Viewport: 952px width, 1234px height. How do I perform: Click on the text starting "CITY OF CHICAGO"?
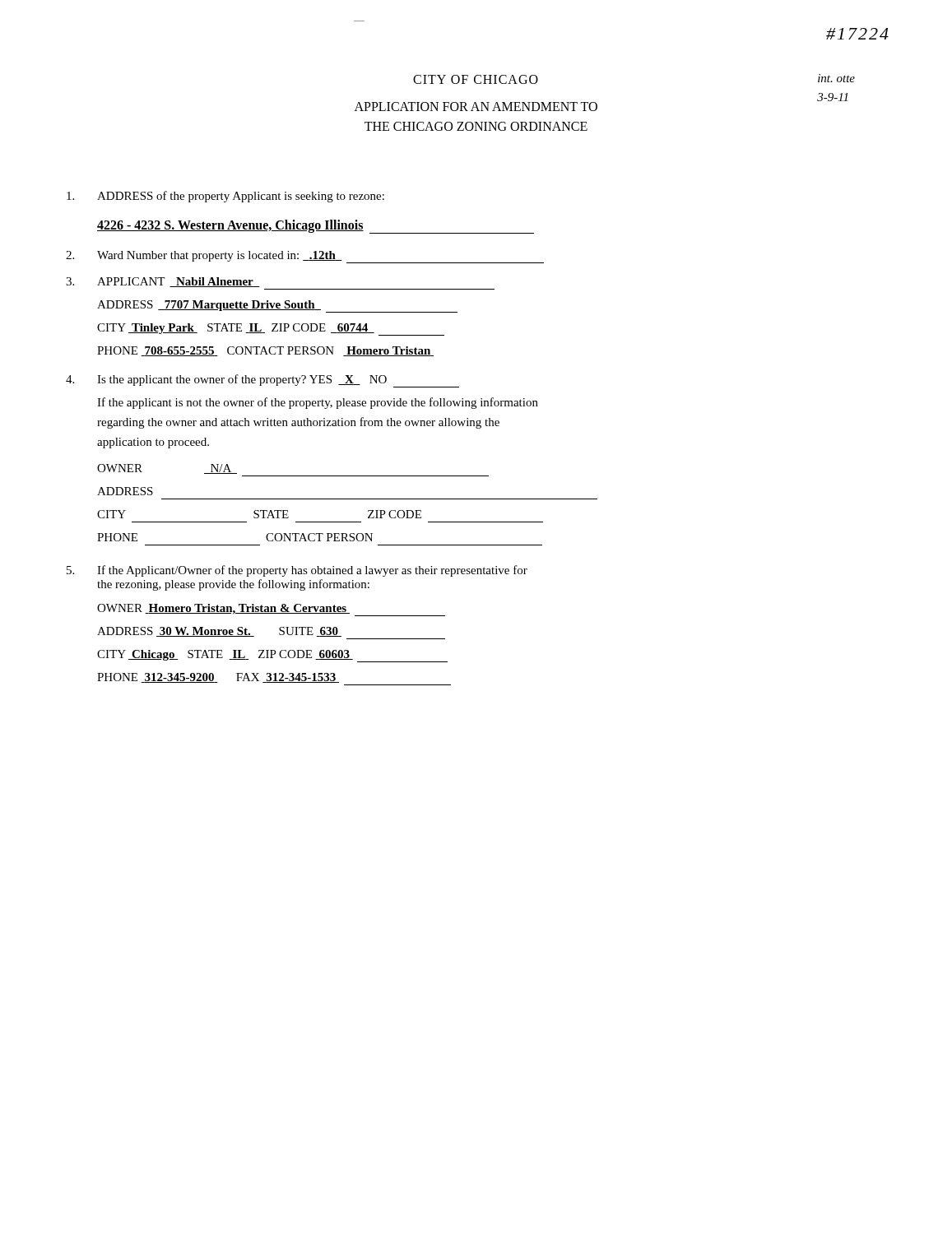tap(476, 79)
